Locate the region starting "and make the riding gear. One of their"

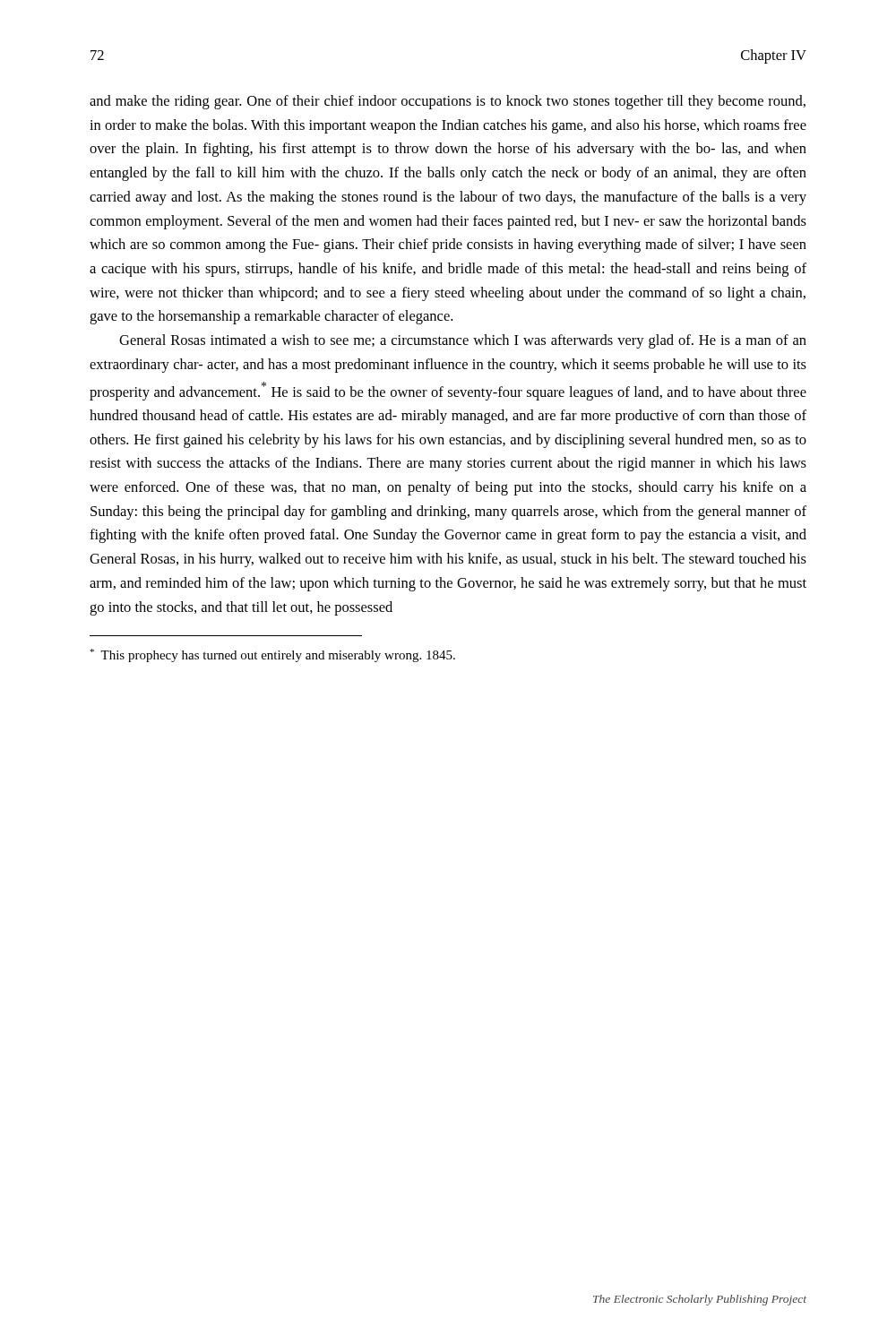point(448,209)
